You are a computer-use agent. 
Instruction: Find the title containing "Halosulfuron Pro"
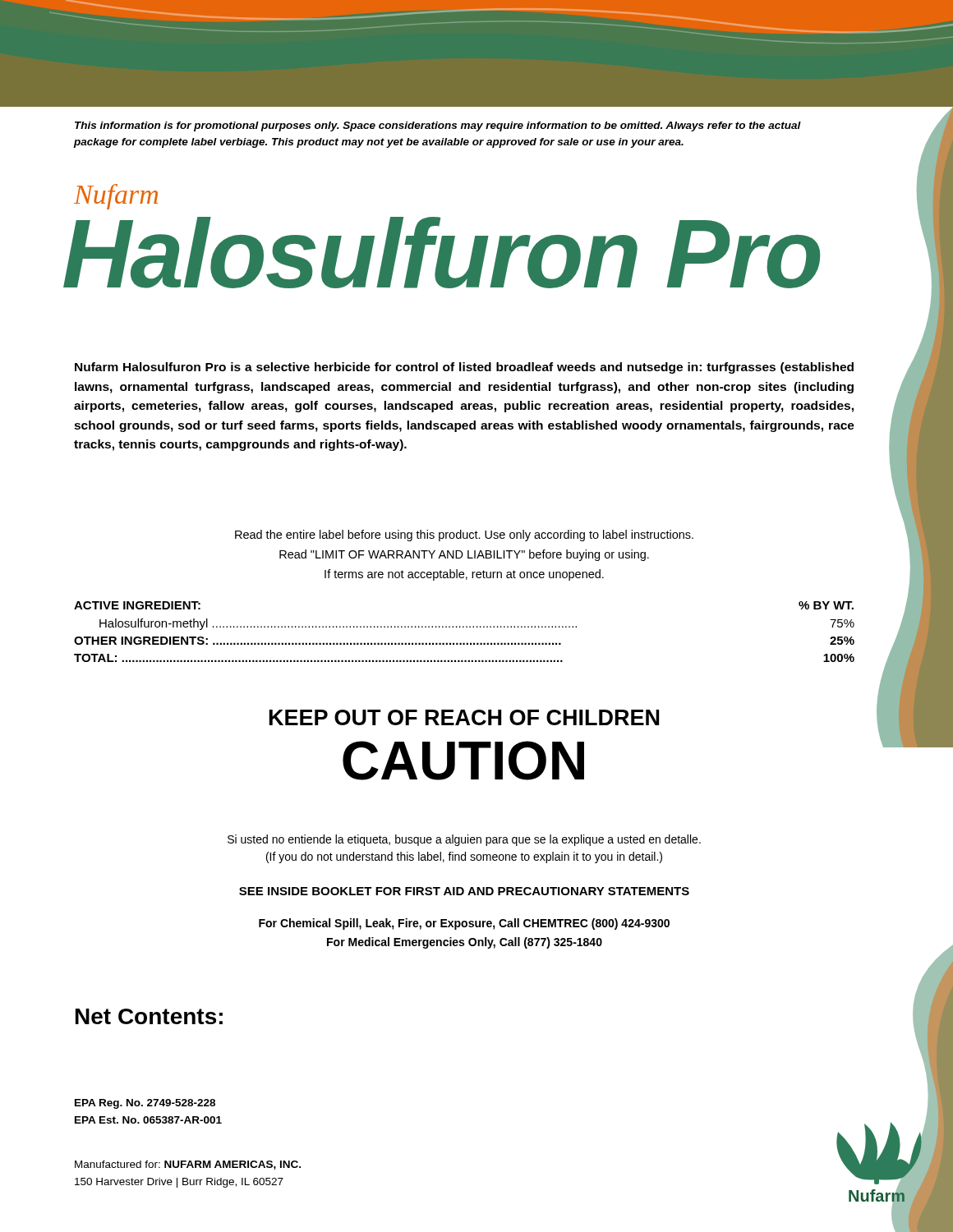coord(442,254)
